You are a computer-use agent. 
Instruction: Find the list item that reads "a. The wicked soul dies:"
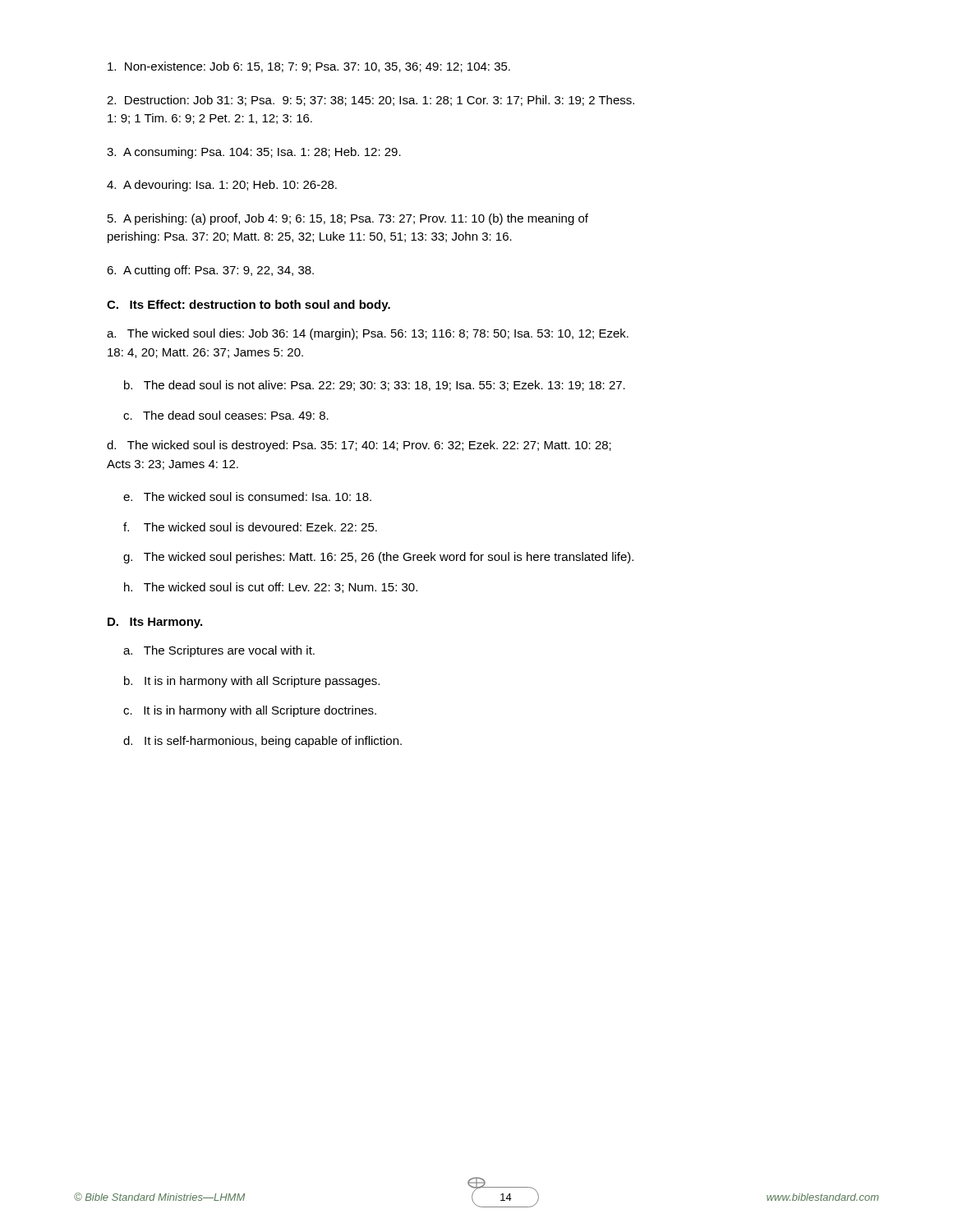[x=368, y=342]
